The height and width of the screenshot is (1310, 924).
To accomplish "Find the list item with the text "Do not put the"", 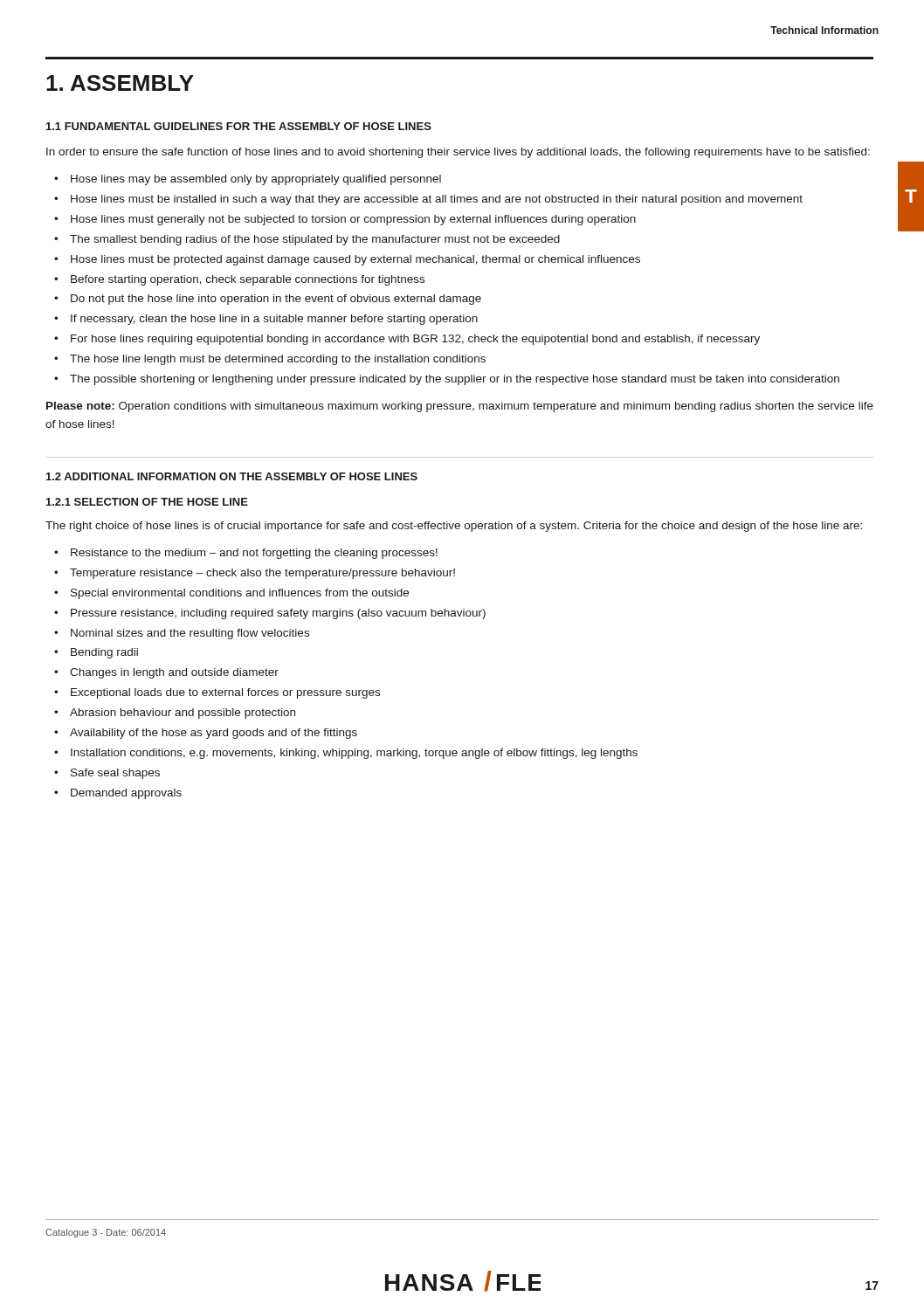I will click(x=276, y=299).
